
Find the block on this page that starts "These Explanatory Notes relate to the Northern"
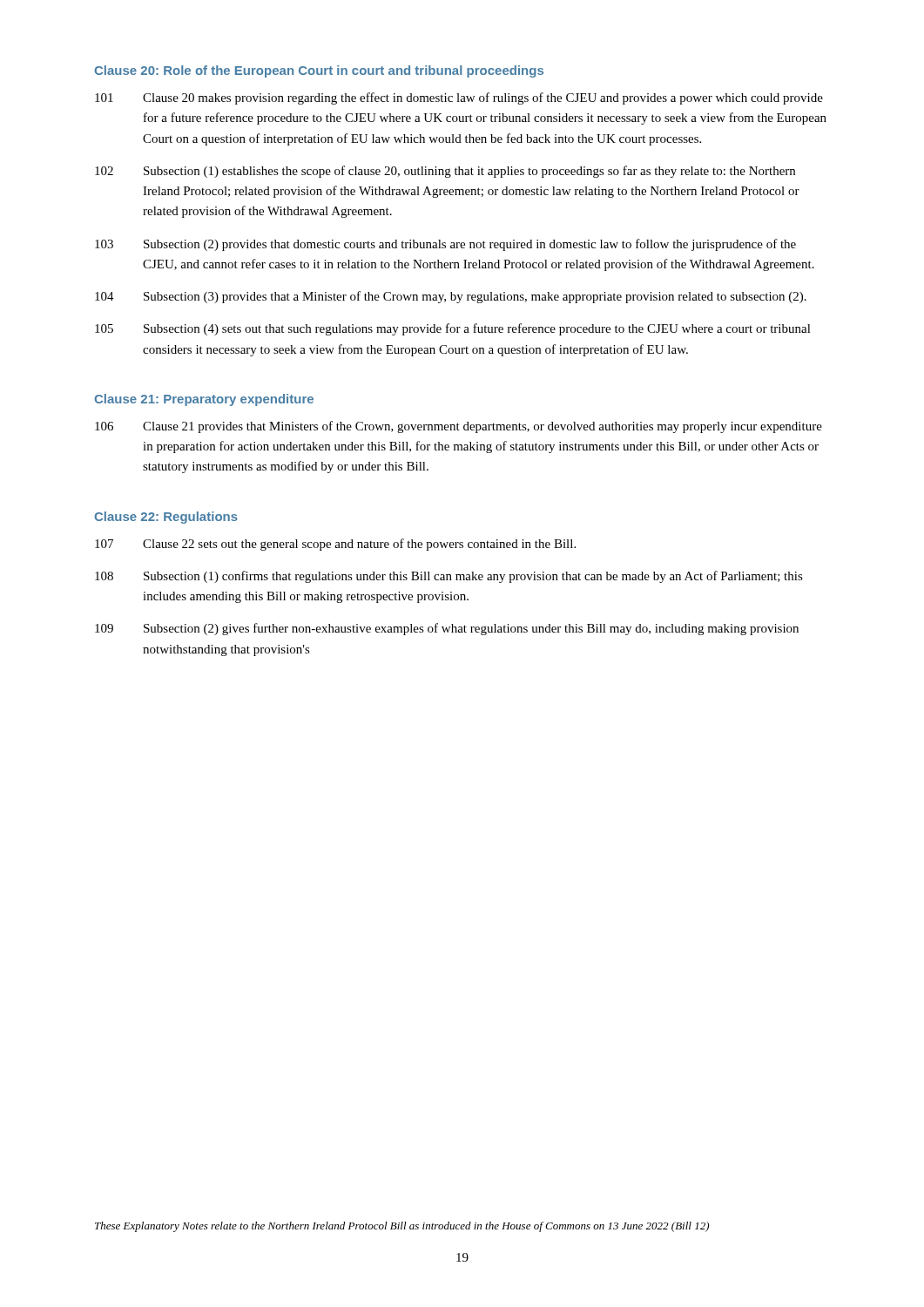(402, 1225)
